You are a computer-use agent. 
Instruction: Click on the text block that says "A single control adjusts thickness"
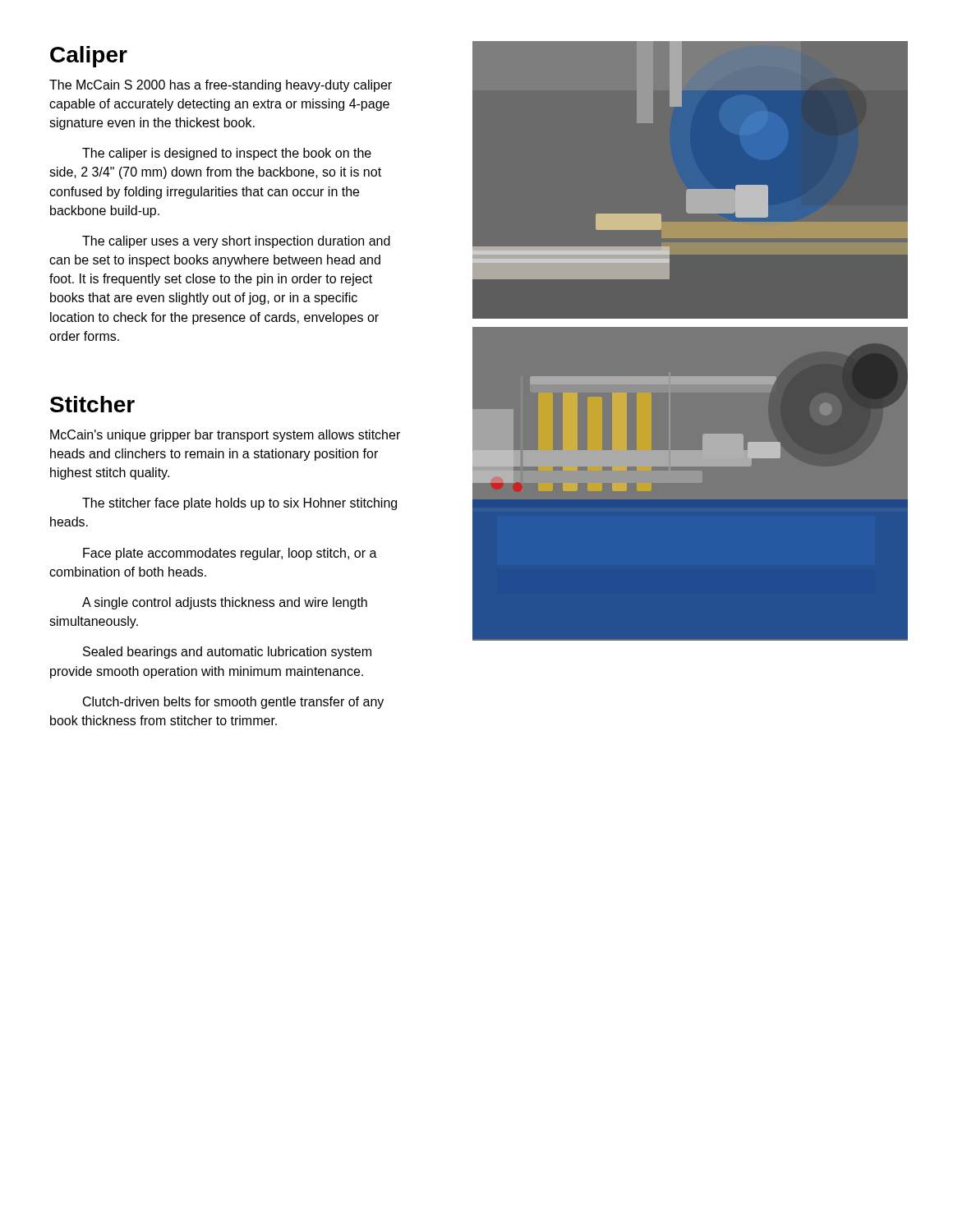[x=226, y=612]
